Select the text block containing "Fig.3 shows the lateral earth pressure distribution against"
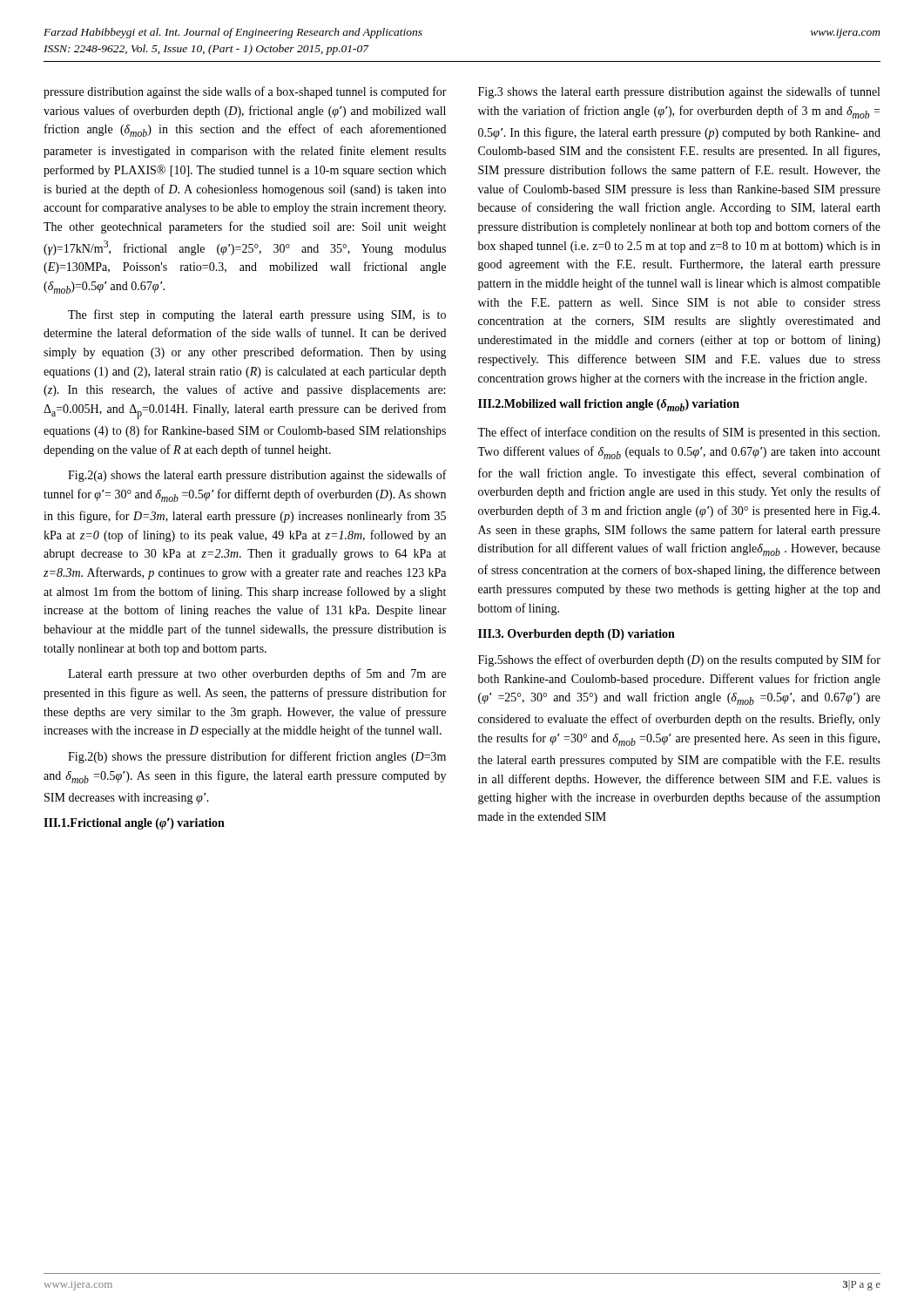Screen dimensions: 1307x924 (x=679, y=235)
